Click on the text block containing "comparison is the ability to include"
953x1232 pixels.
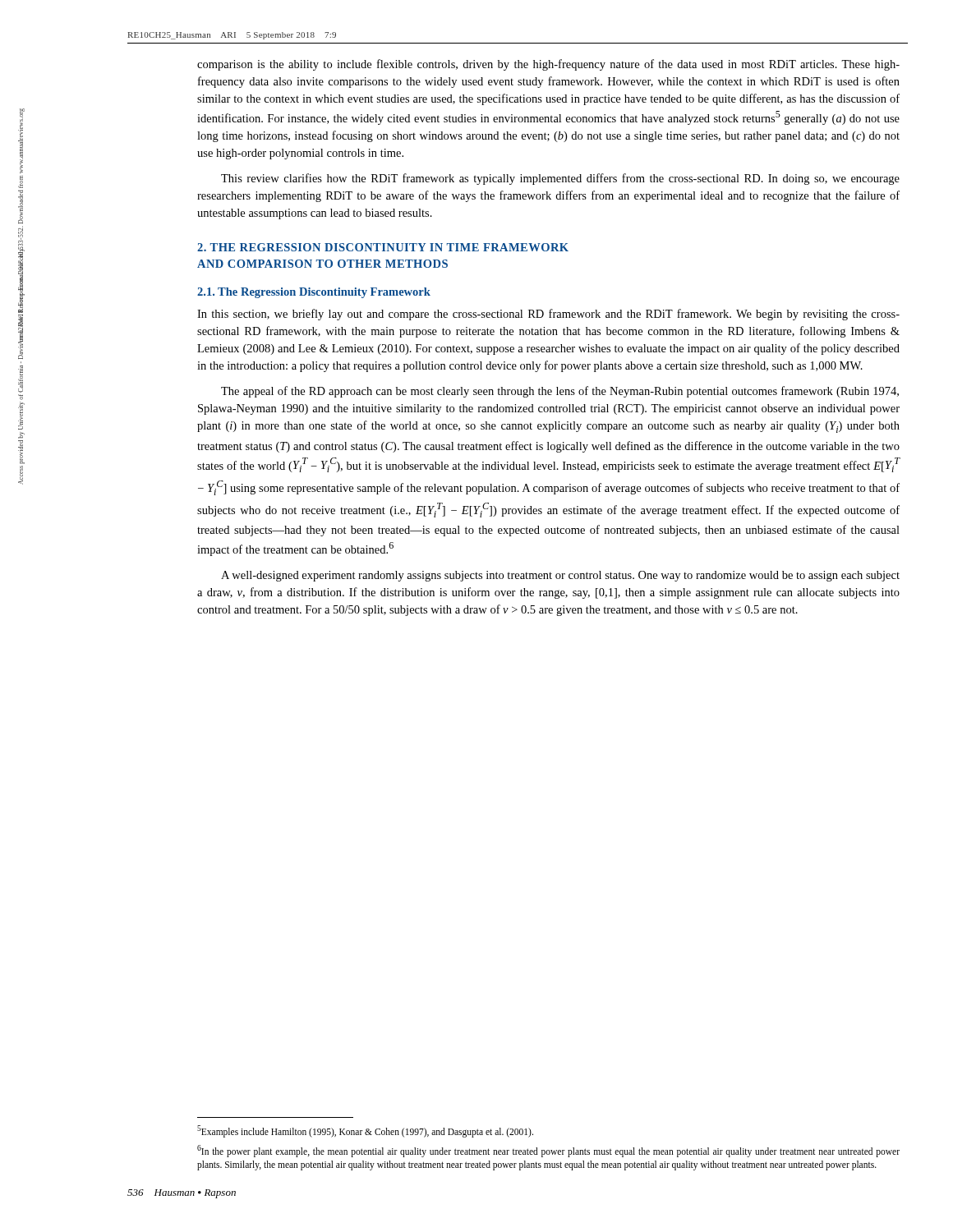(x=548, y=108)
